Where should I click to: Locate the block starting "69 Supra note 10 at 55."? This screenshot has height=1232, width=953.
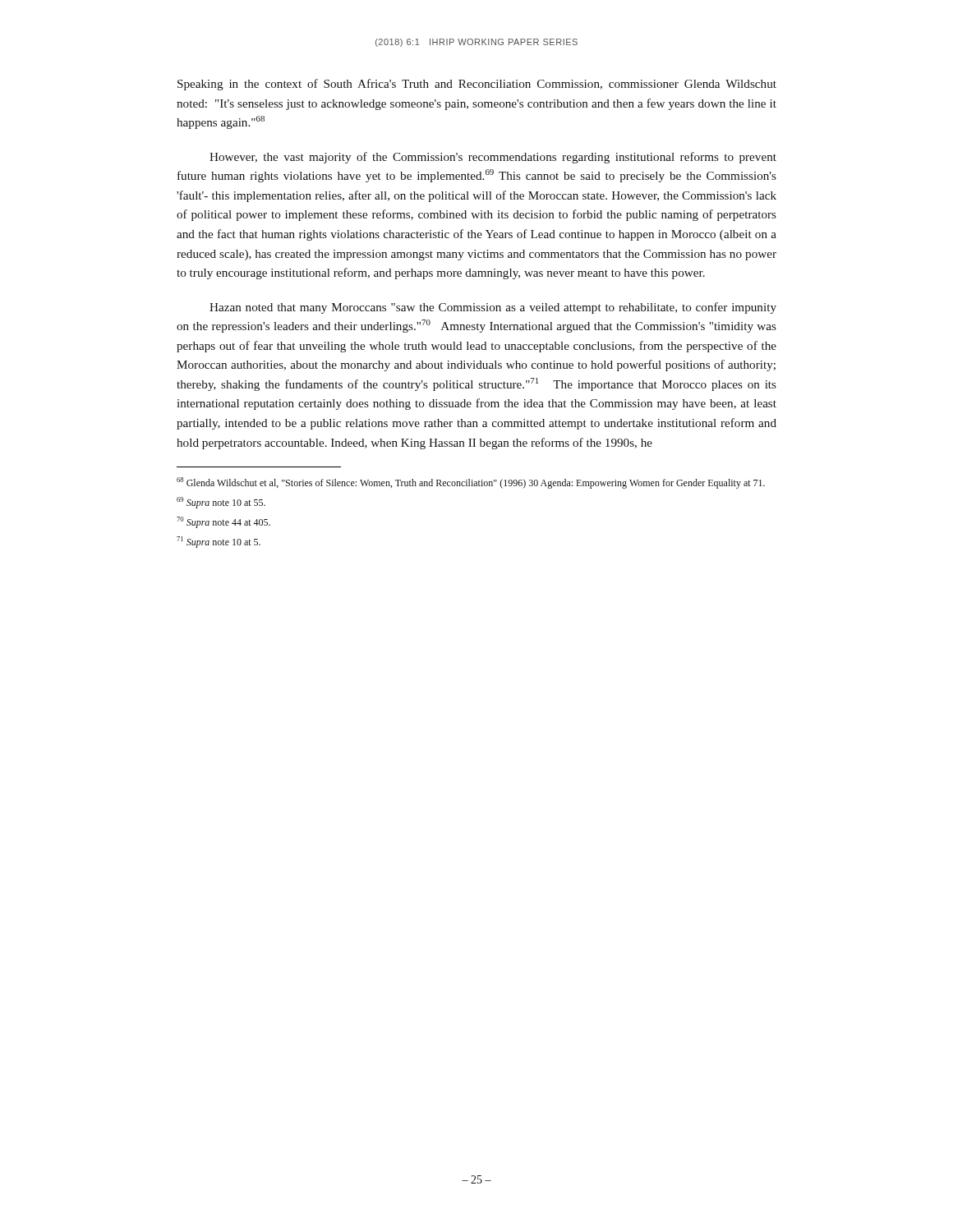point(221,503)
